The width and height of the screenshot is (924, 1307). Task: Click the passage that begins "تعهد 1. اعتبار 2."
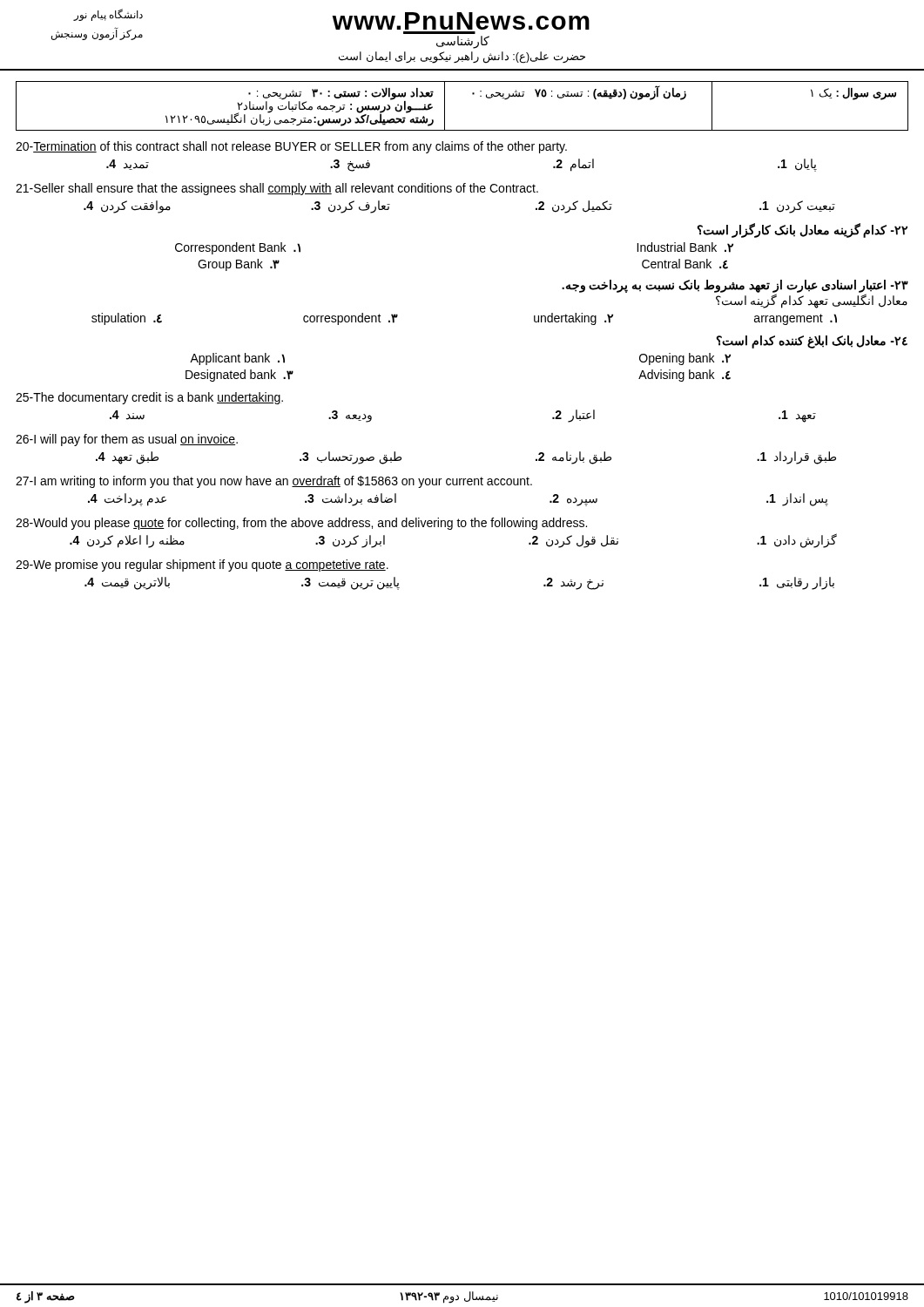[806, 416]
